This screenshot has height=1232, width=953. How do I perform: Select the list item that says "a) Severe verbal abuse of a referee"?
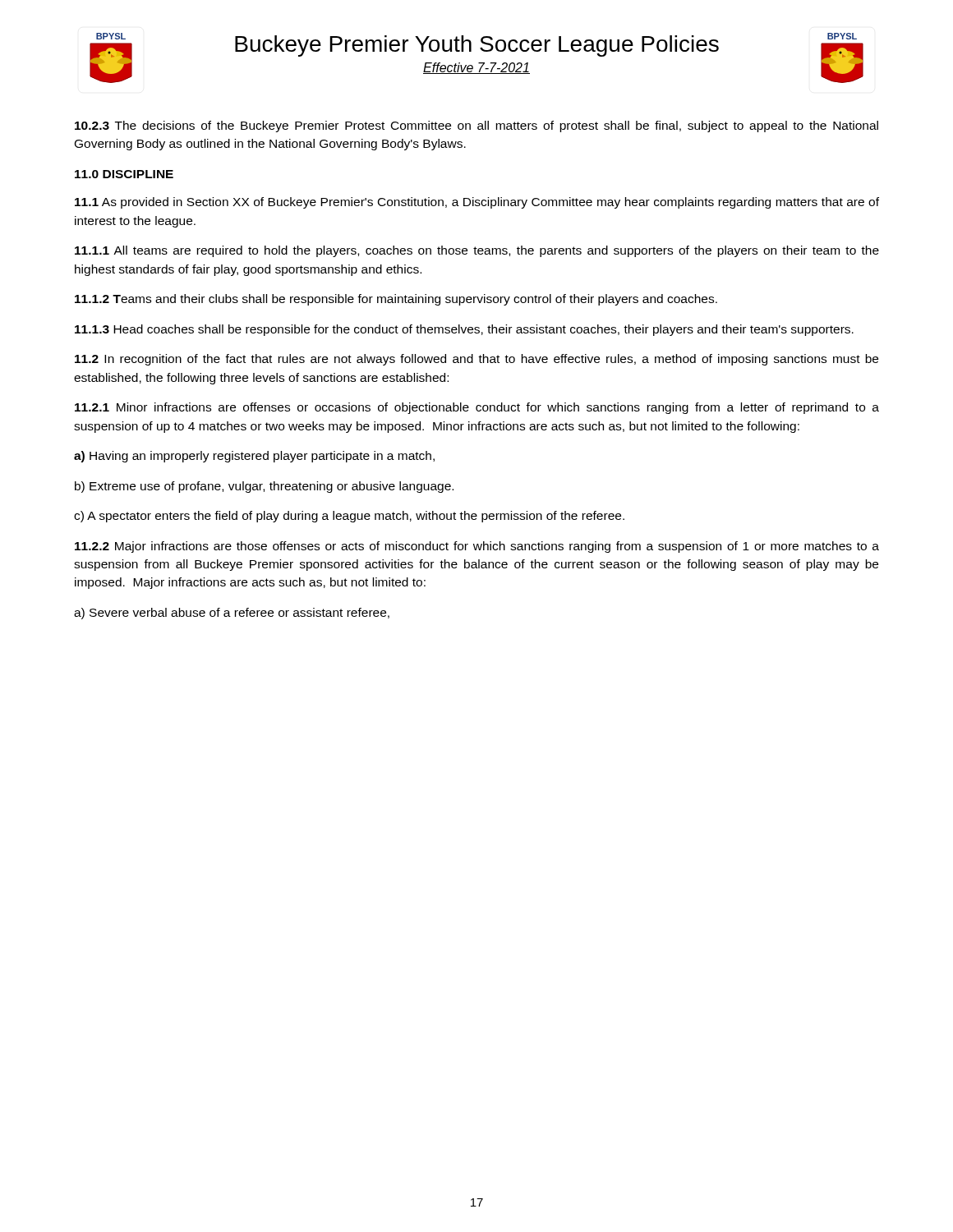(232, 612)
